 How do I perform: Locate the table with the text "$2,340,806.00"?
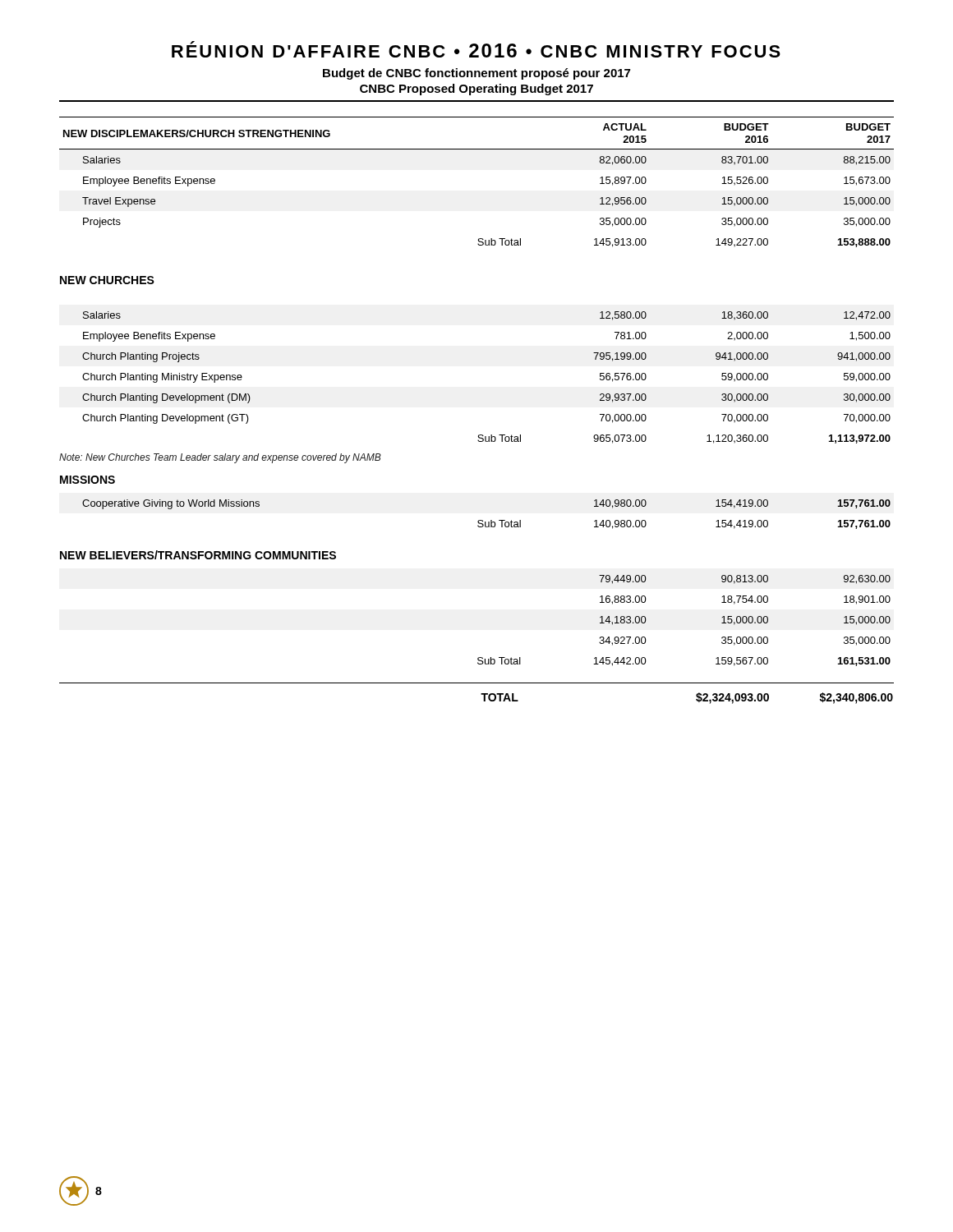click(476, 694)
